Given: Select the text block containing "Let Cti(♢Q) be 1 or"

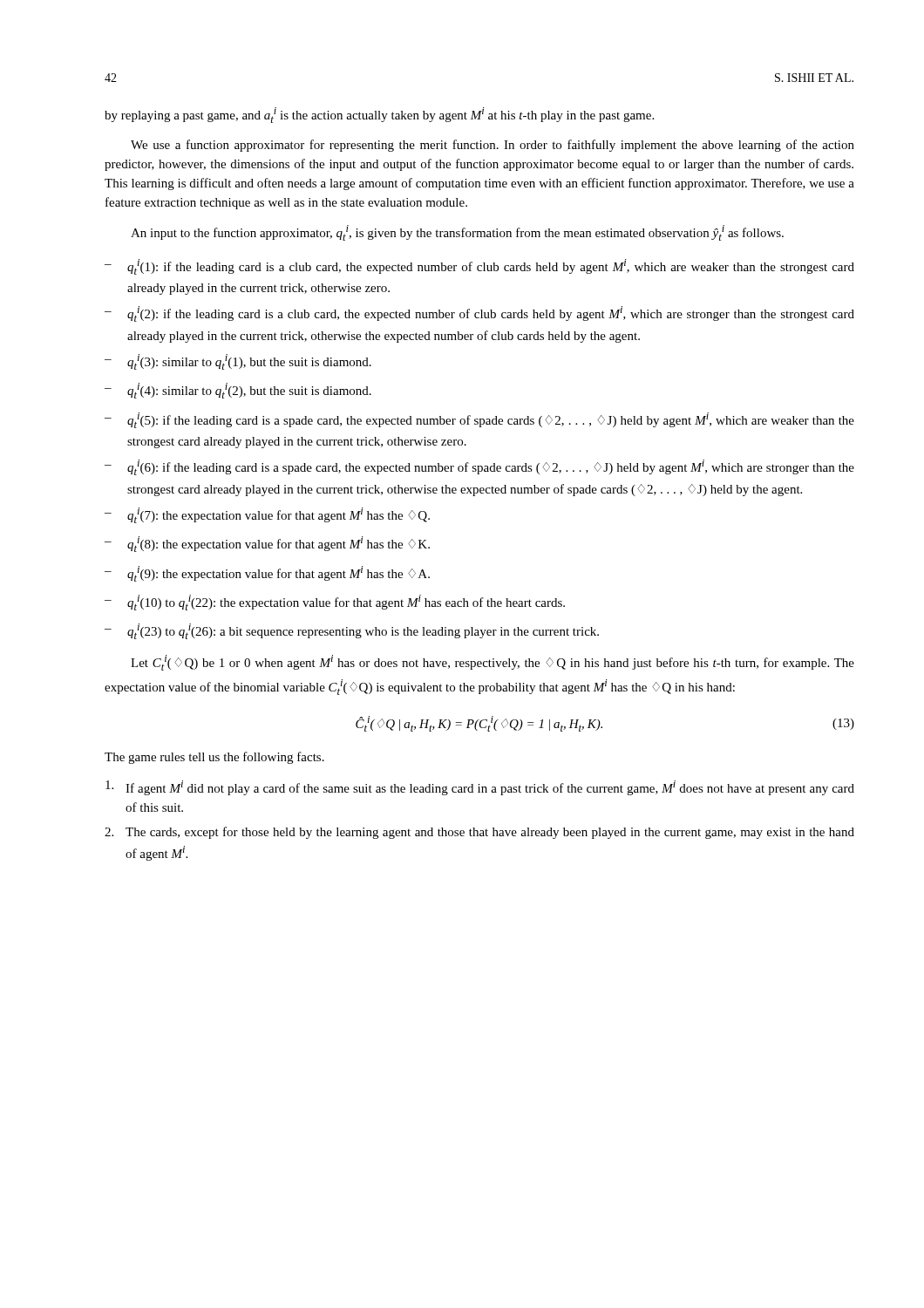Looking at the screenshot, I should point(479,675).
